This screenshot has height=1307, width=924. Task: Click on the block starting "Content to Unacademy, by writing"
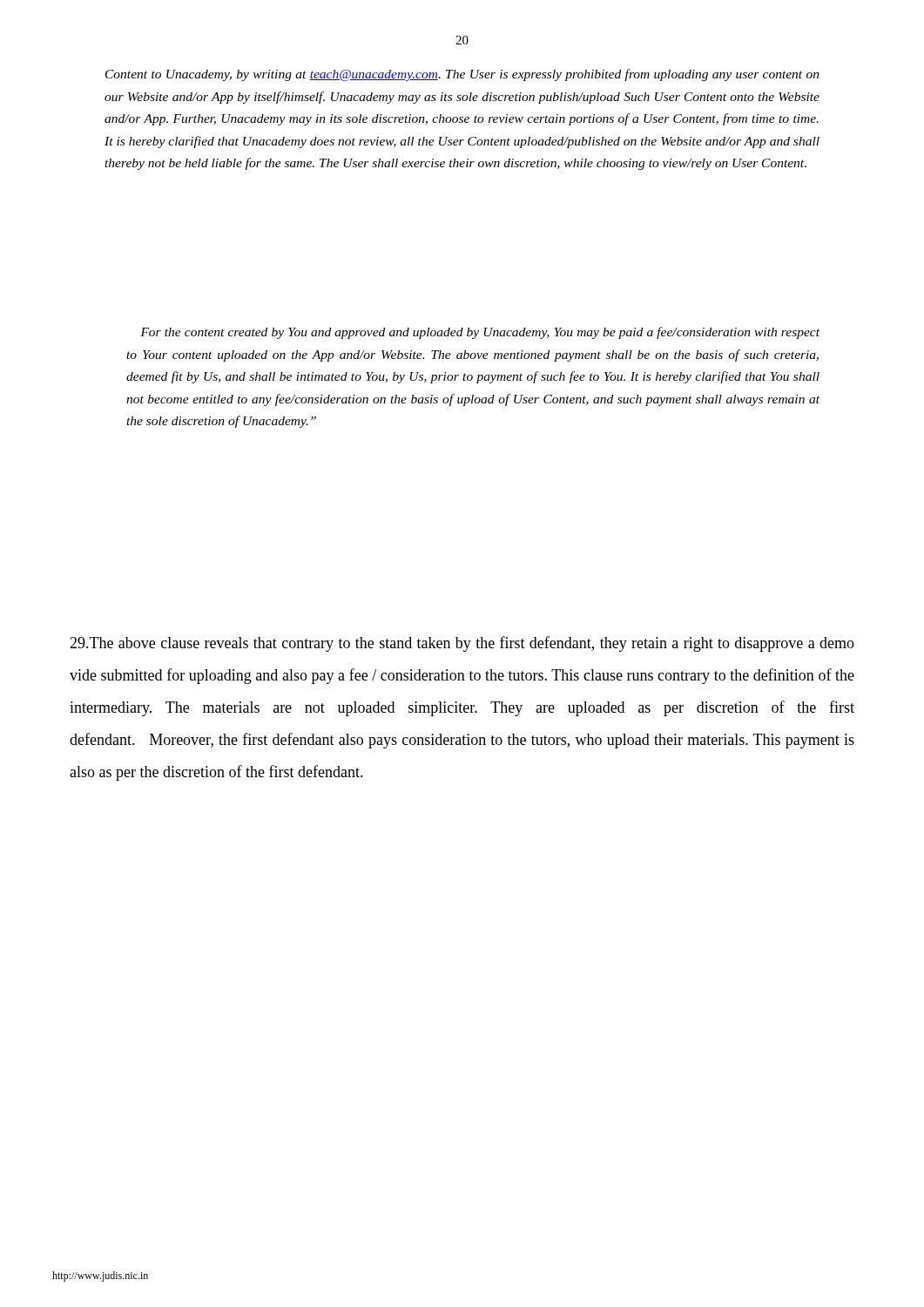[462, 118]
